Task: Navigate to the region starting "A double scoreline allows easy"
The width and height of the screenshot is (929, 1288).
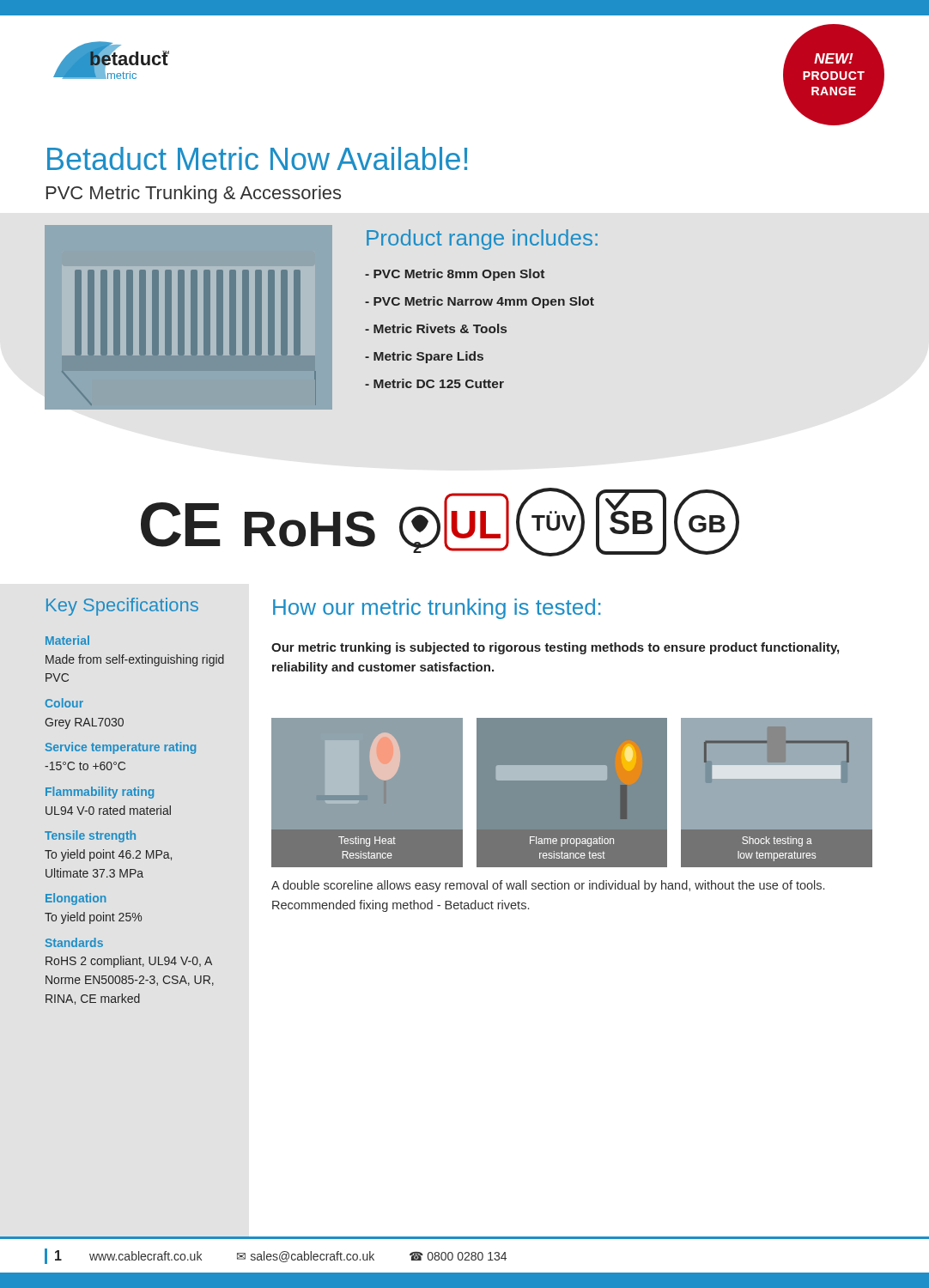Action: [x=548, y=895]
